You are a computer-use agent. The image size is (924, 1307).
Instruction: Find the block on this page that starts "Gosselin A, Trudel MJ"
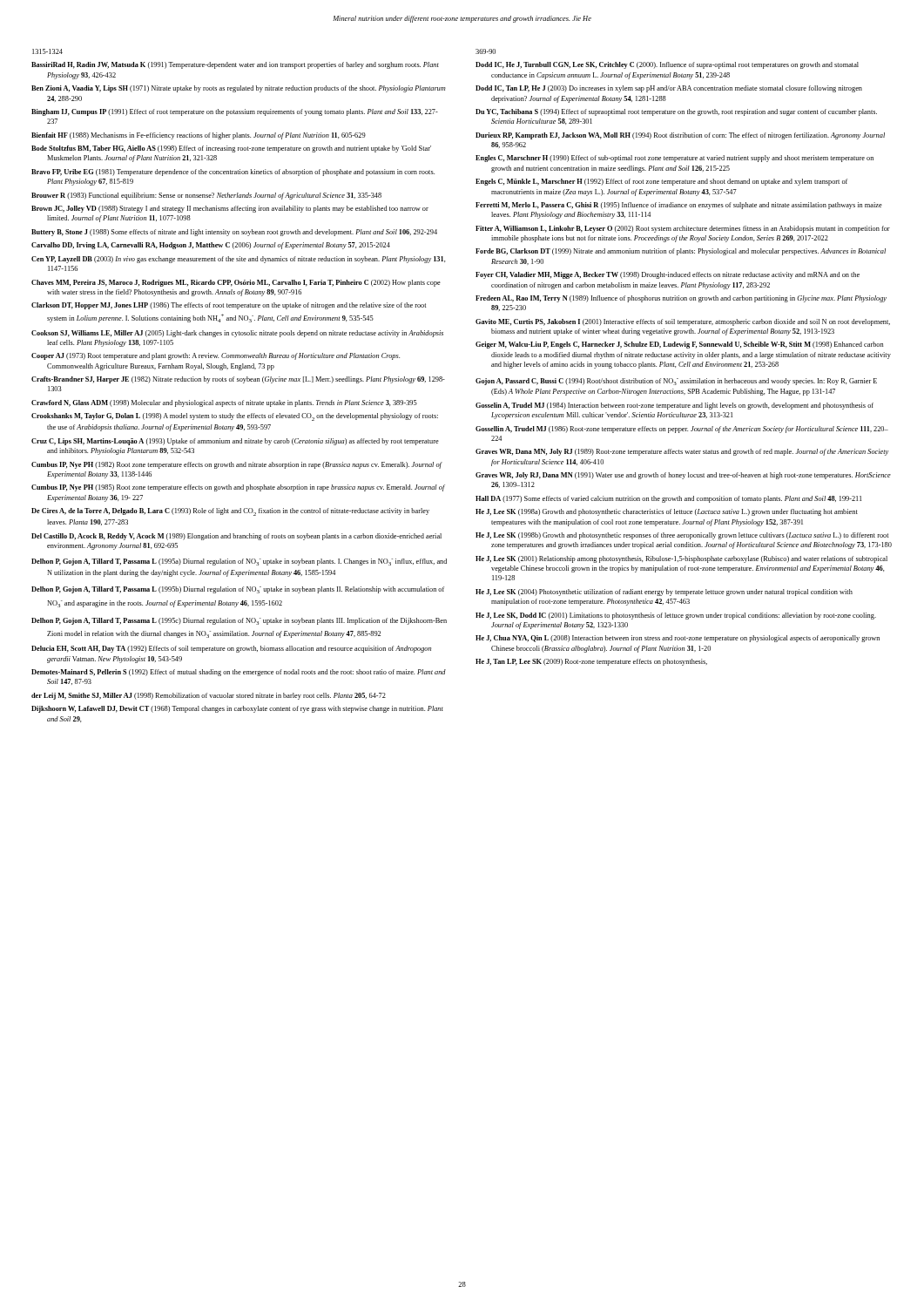[675, 410]
